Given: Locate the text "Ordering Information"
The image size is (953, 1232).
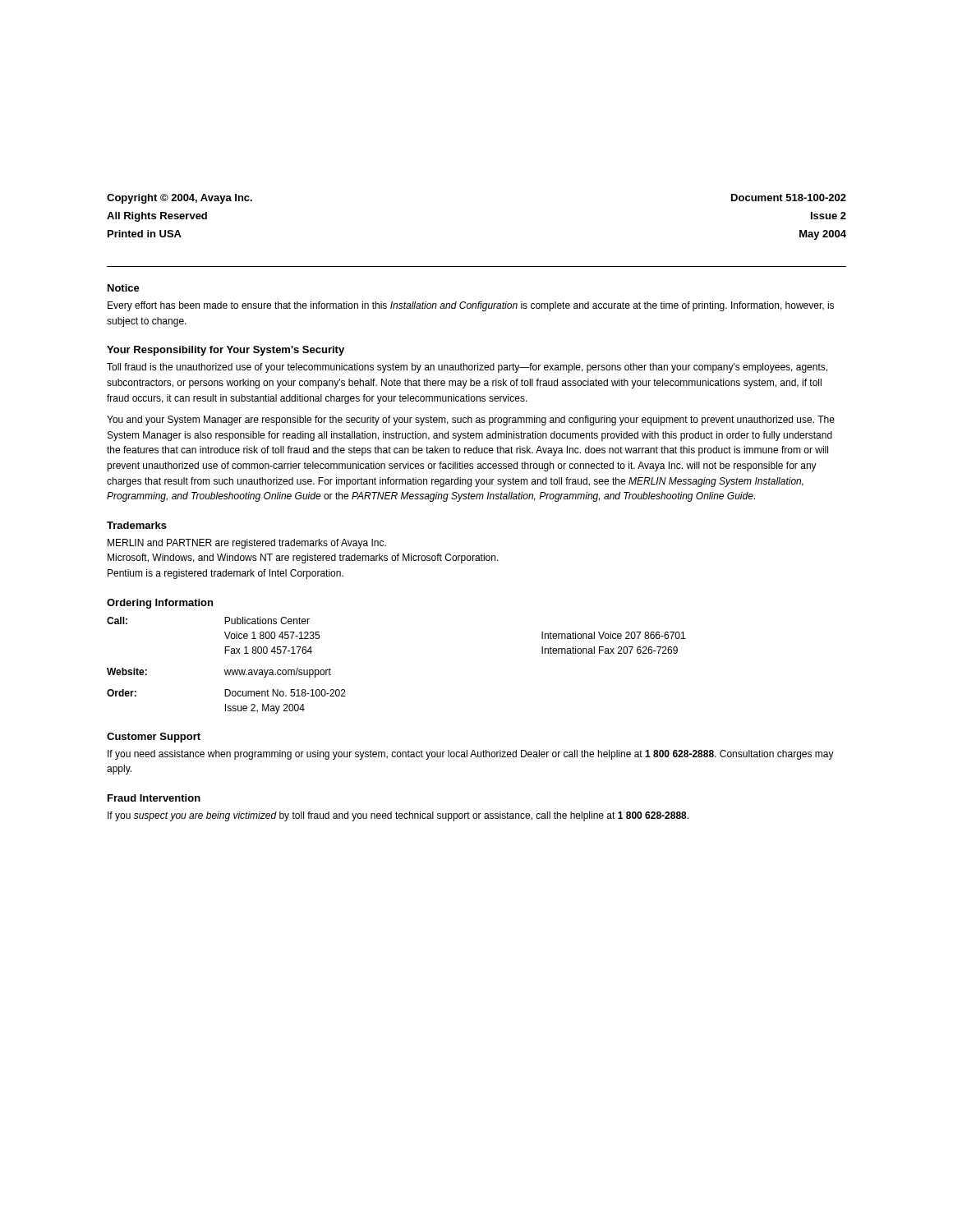Looking at the screenshot, I should (x=160, y=602).
